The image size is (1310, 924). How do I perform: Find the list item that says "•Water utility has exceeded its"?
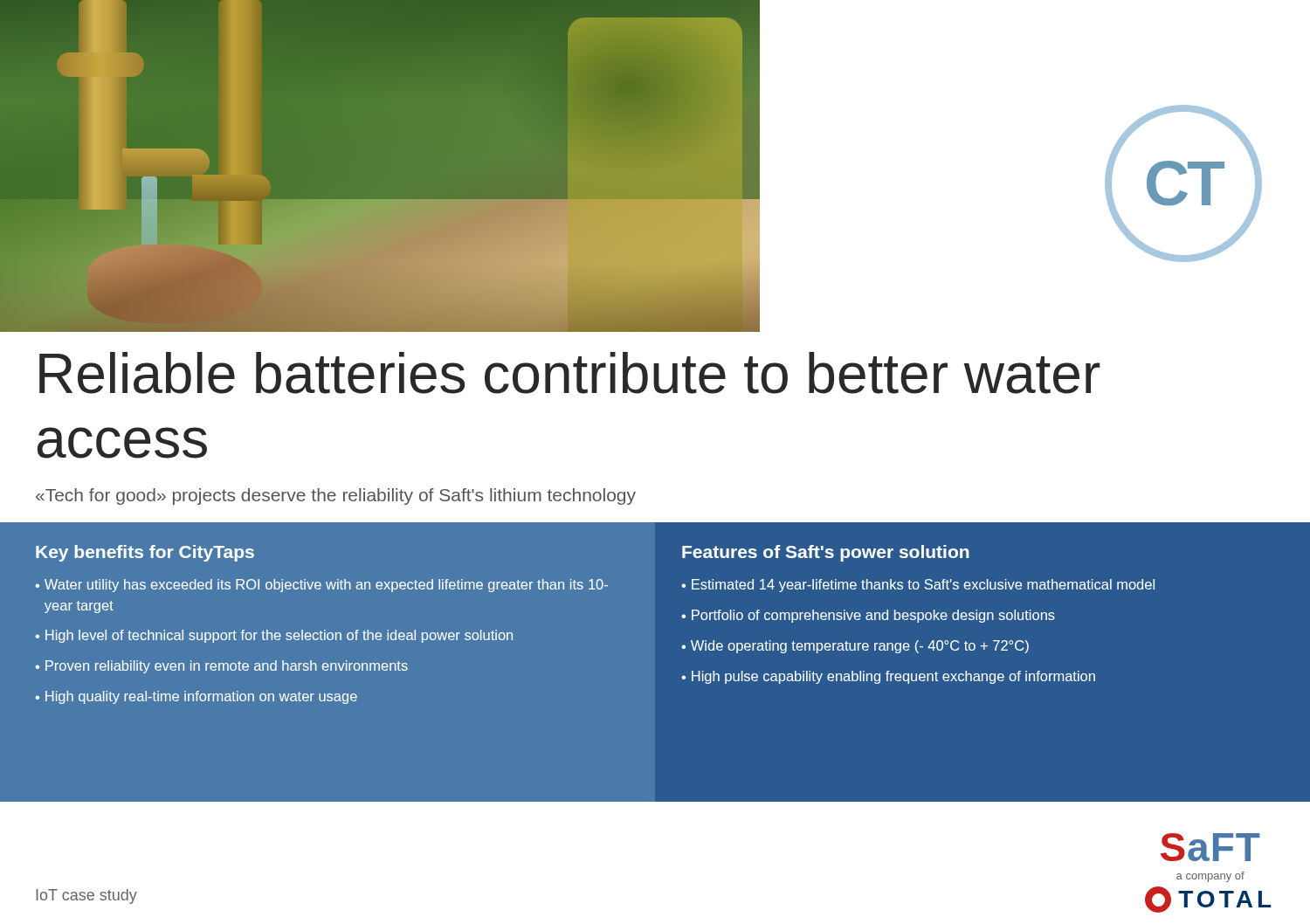coord(332,596)
